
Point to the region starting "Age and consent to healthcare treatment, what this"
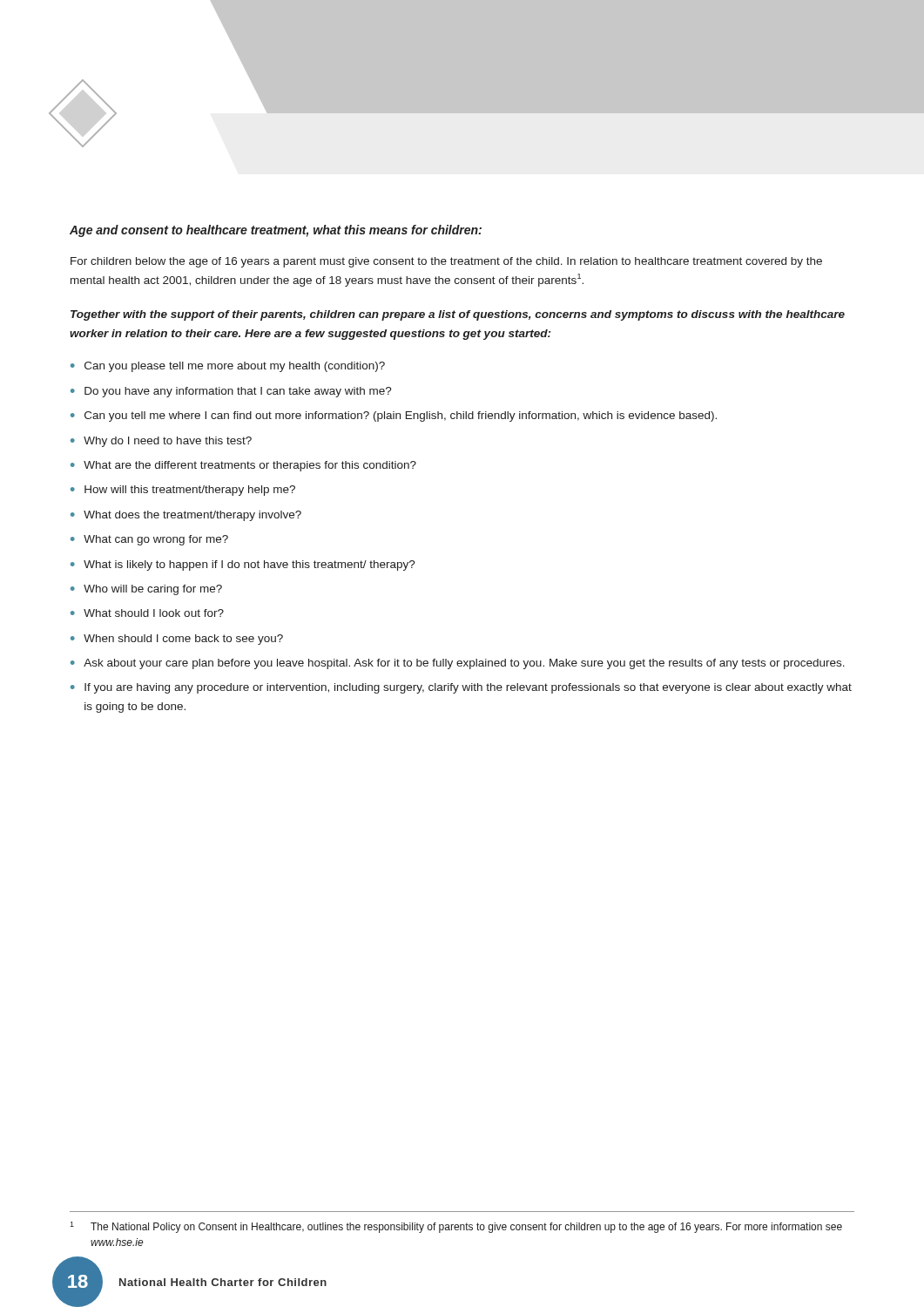click(x=462, y=230)
